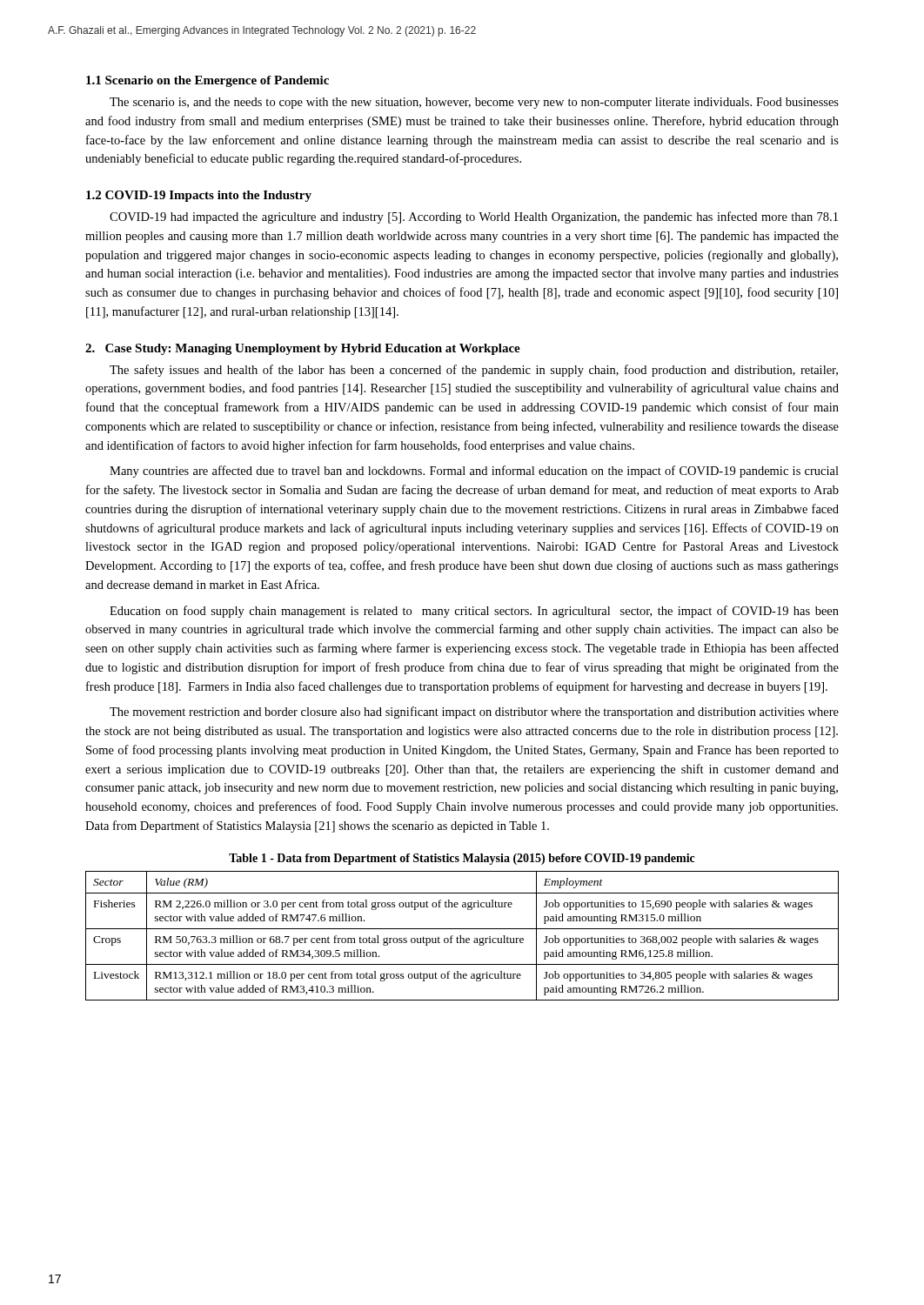Locate the section header containing "2. Case Study:"
The width and height of the screenshot is (924, 1305).
pos(303,348)
